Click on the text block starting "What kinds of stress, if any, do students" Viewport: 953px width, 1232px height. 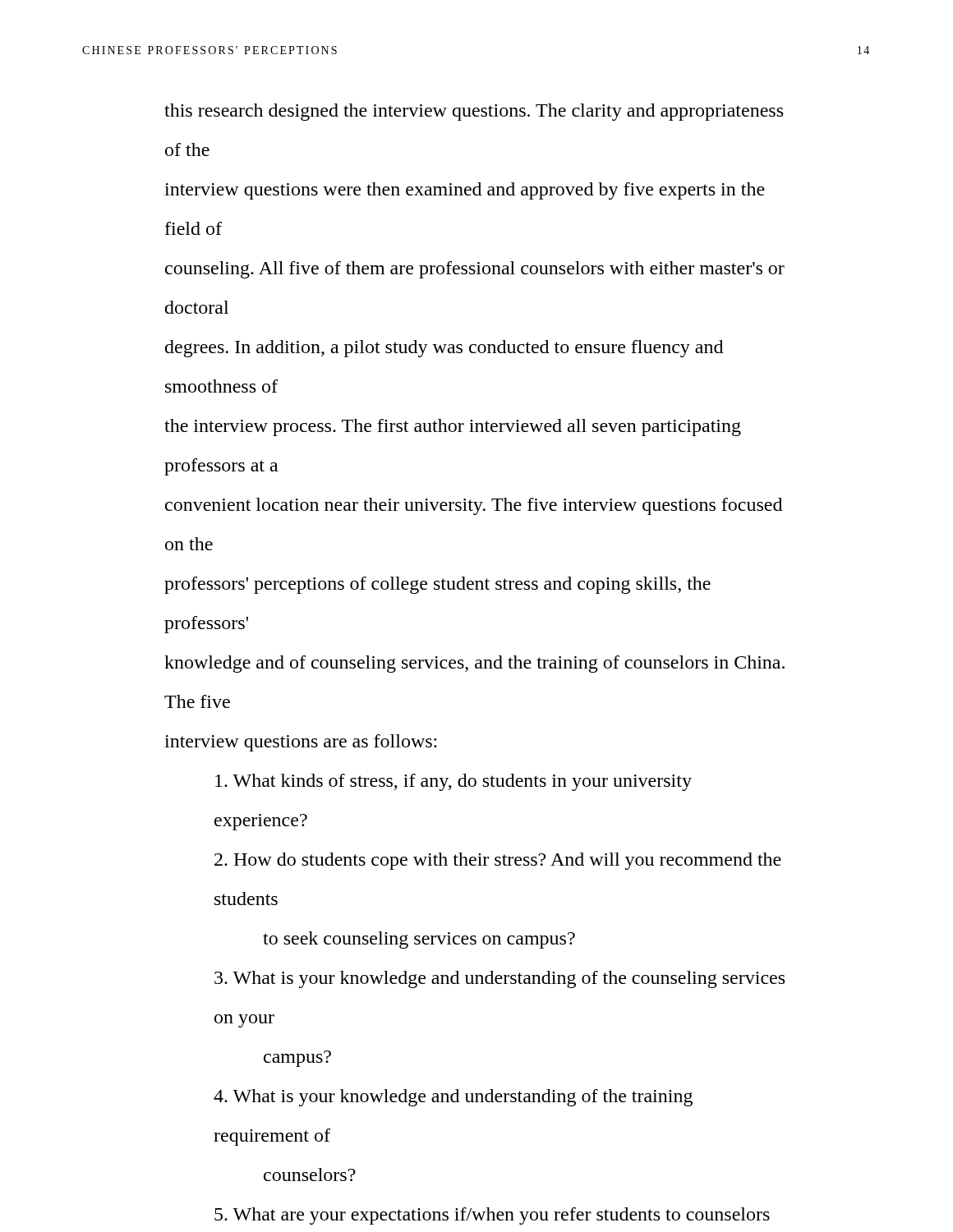pos(453,800)
